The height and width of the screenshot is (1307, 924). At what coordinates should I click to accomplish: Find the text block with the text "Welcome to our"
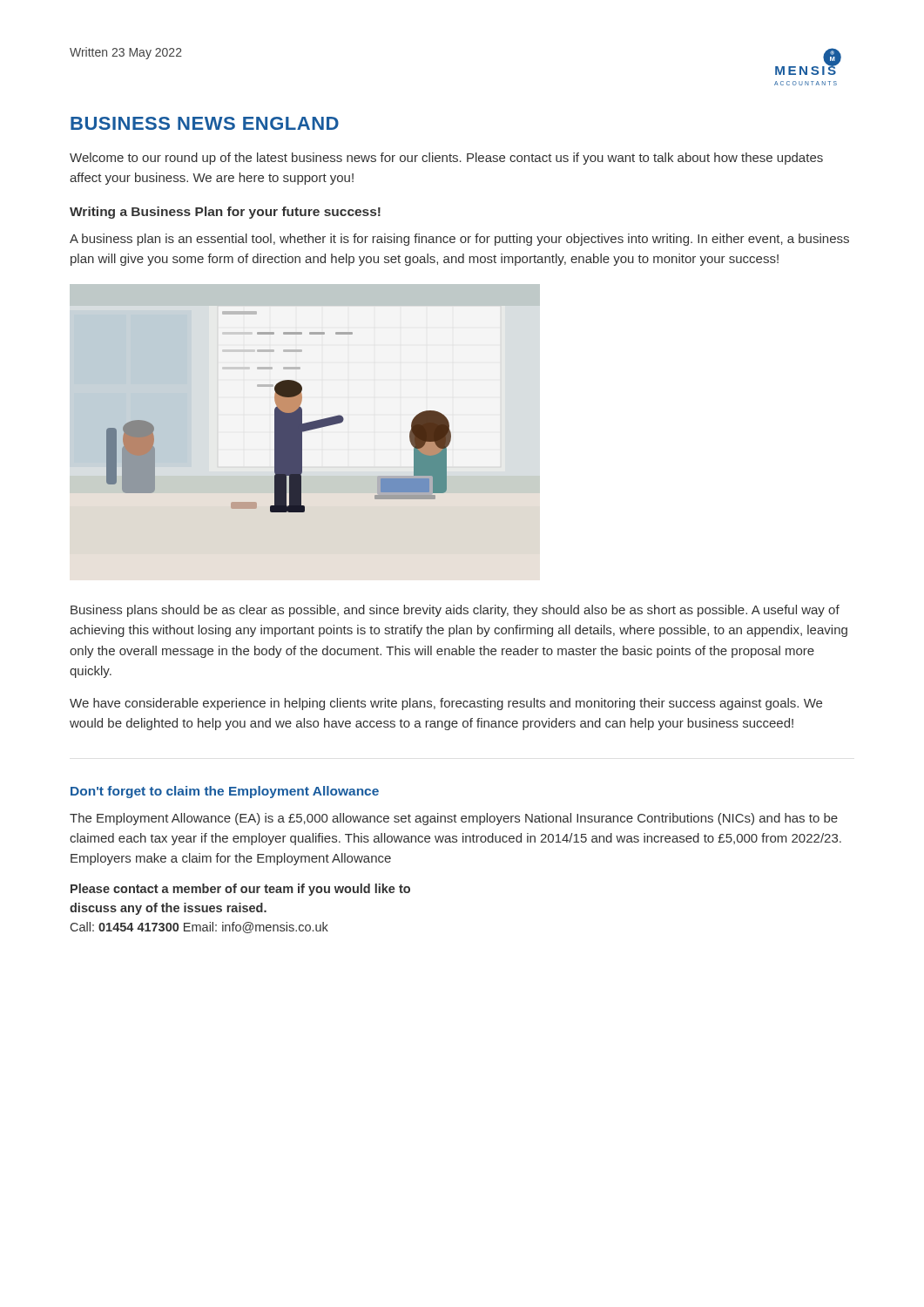click(446, 167)
